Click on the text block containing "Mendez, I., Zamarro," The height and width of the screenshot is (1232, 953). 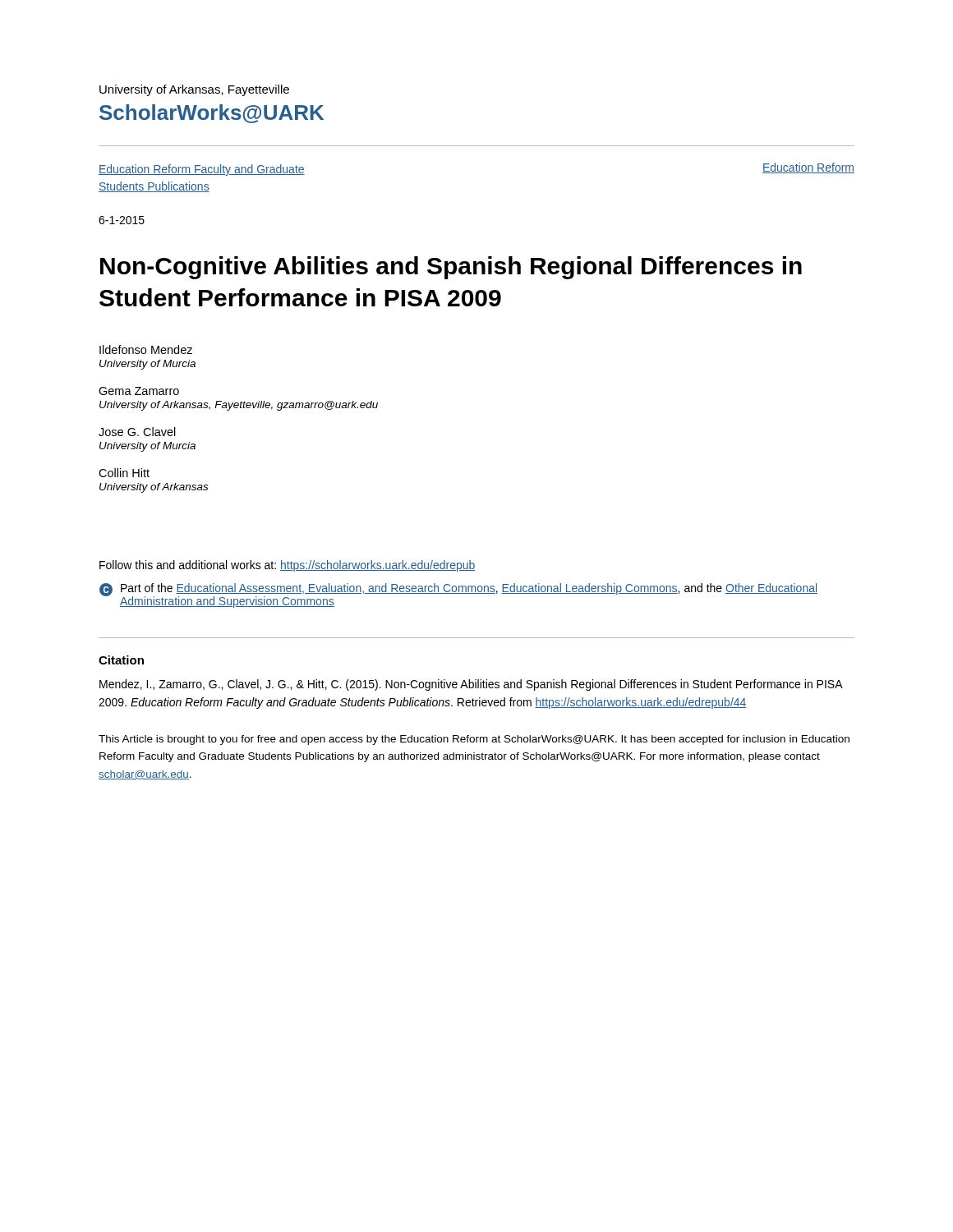(x=470, y=693)
